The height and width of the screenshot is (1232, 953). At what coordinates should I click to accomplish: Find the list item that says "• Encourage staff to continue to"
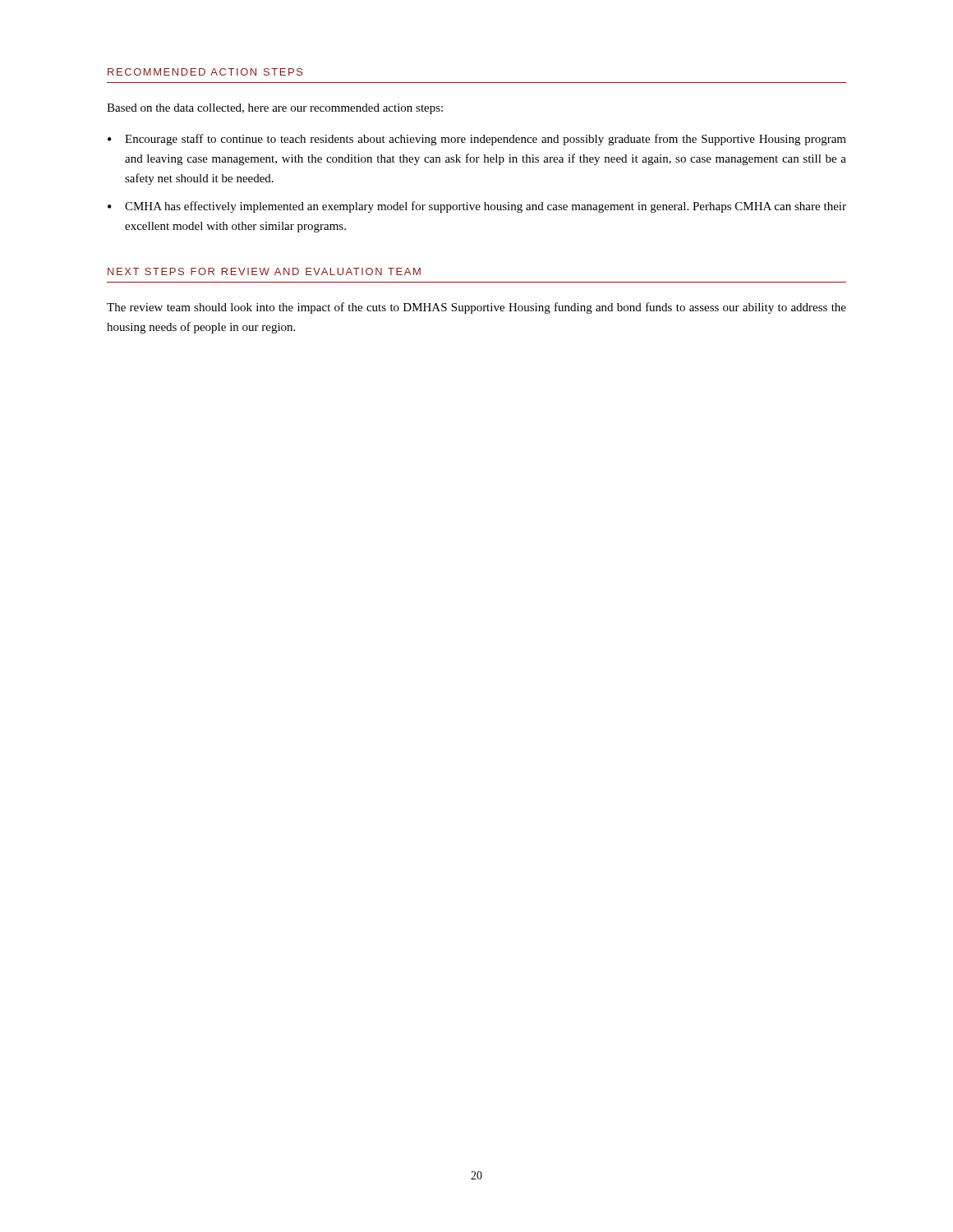click(476, 159)
